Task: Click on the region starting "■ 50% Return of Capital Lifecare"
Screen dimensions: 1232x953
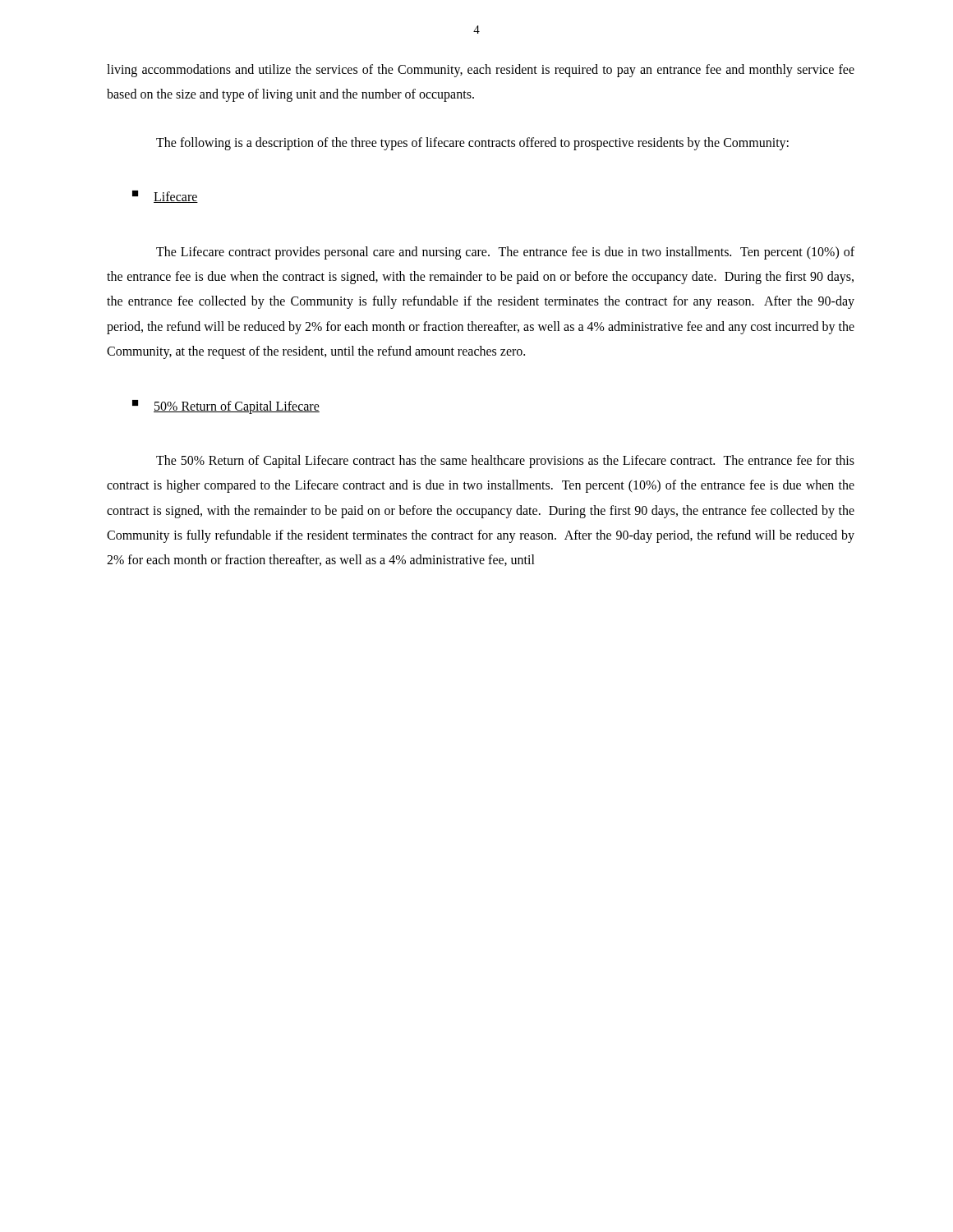Action: (225, 406)
